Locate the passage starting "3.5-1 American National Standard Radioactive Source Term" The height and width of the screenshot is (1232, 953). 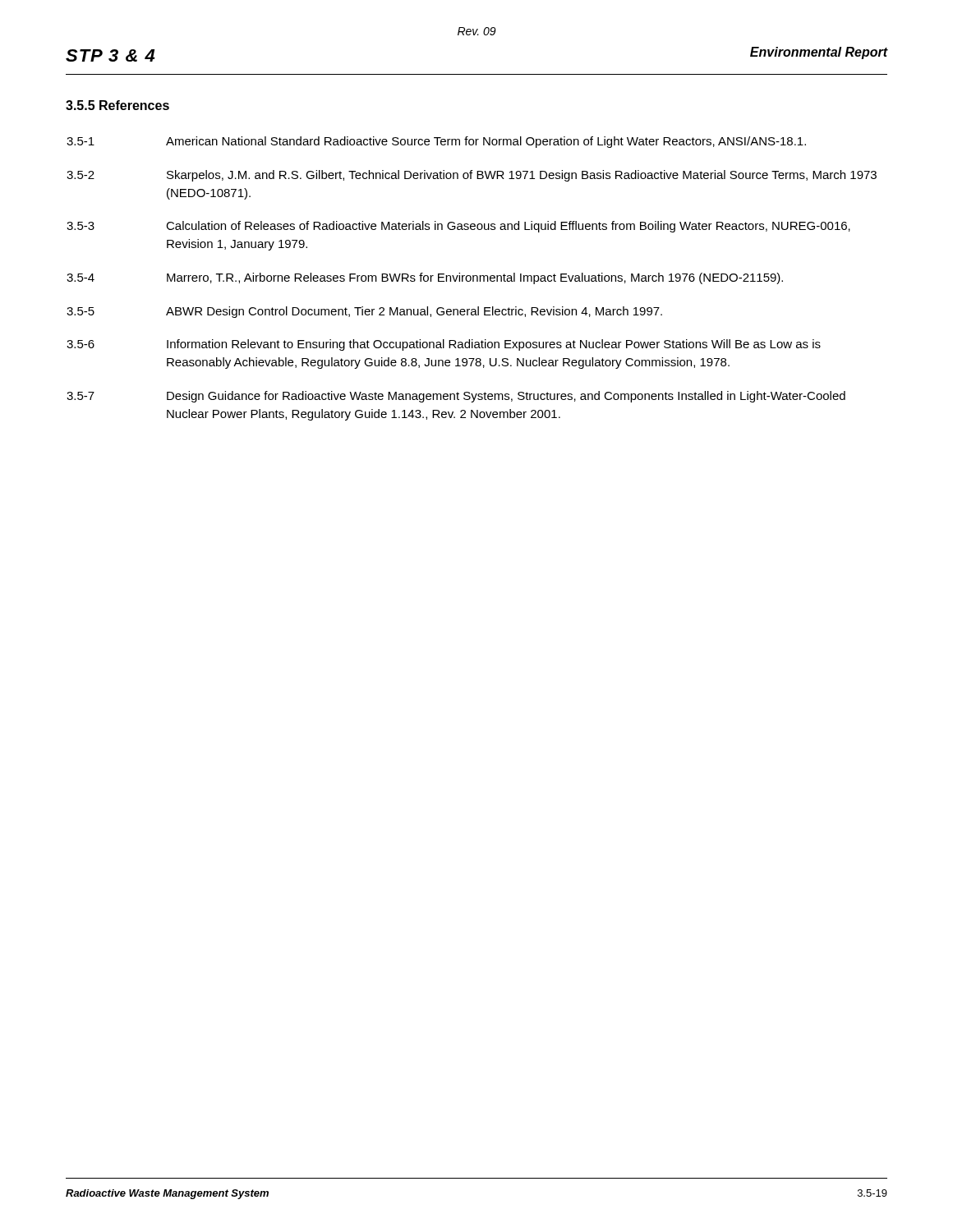(x=476, y=148)
